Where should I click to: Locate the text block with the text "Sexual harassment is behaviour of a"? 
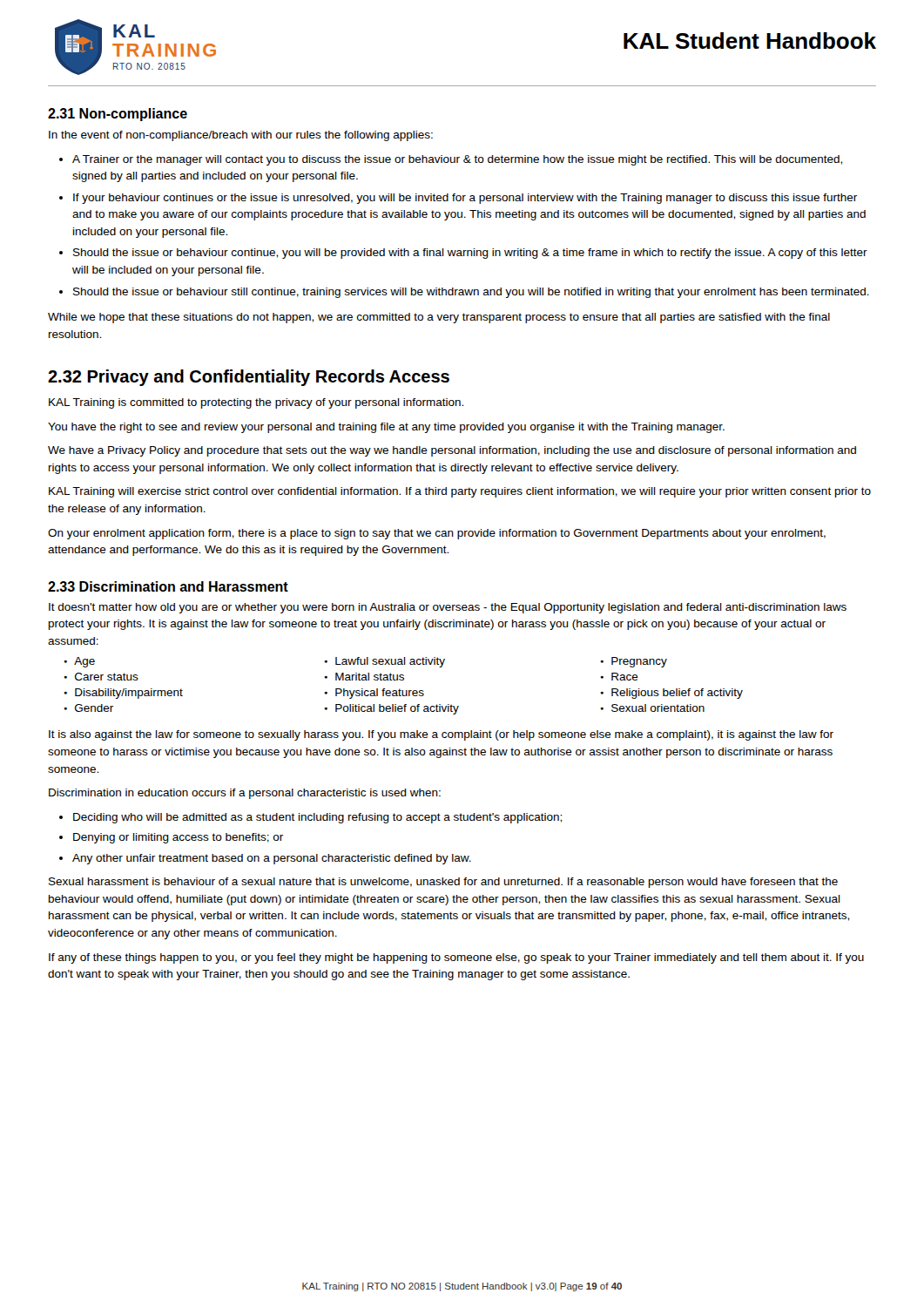pos(462,907)
